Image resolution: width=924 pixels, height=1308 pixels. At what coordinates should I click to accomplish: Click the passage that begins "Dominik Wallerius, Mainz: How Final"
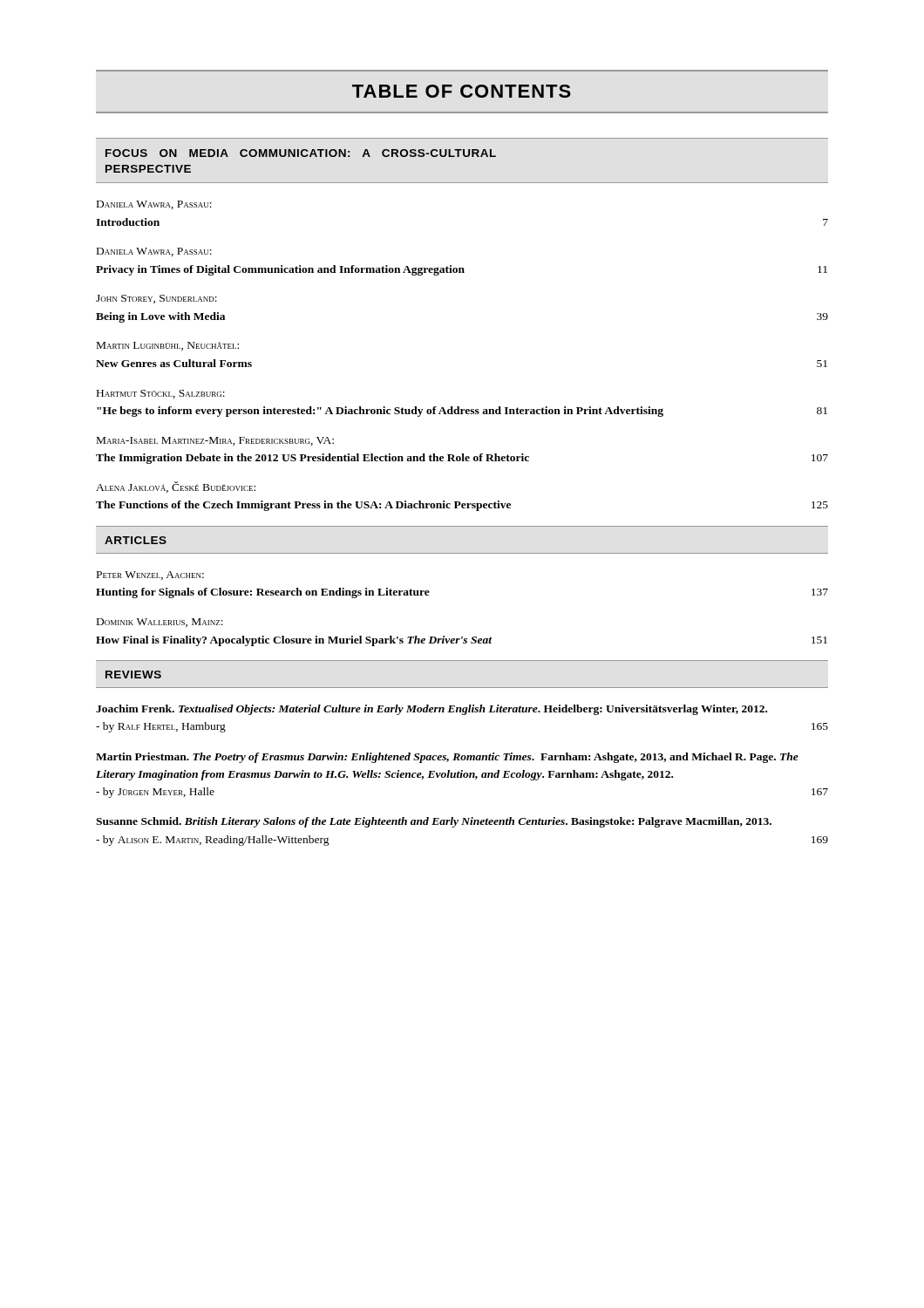[x=462, y=631]
